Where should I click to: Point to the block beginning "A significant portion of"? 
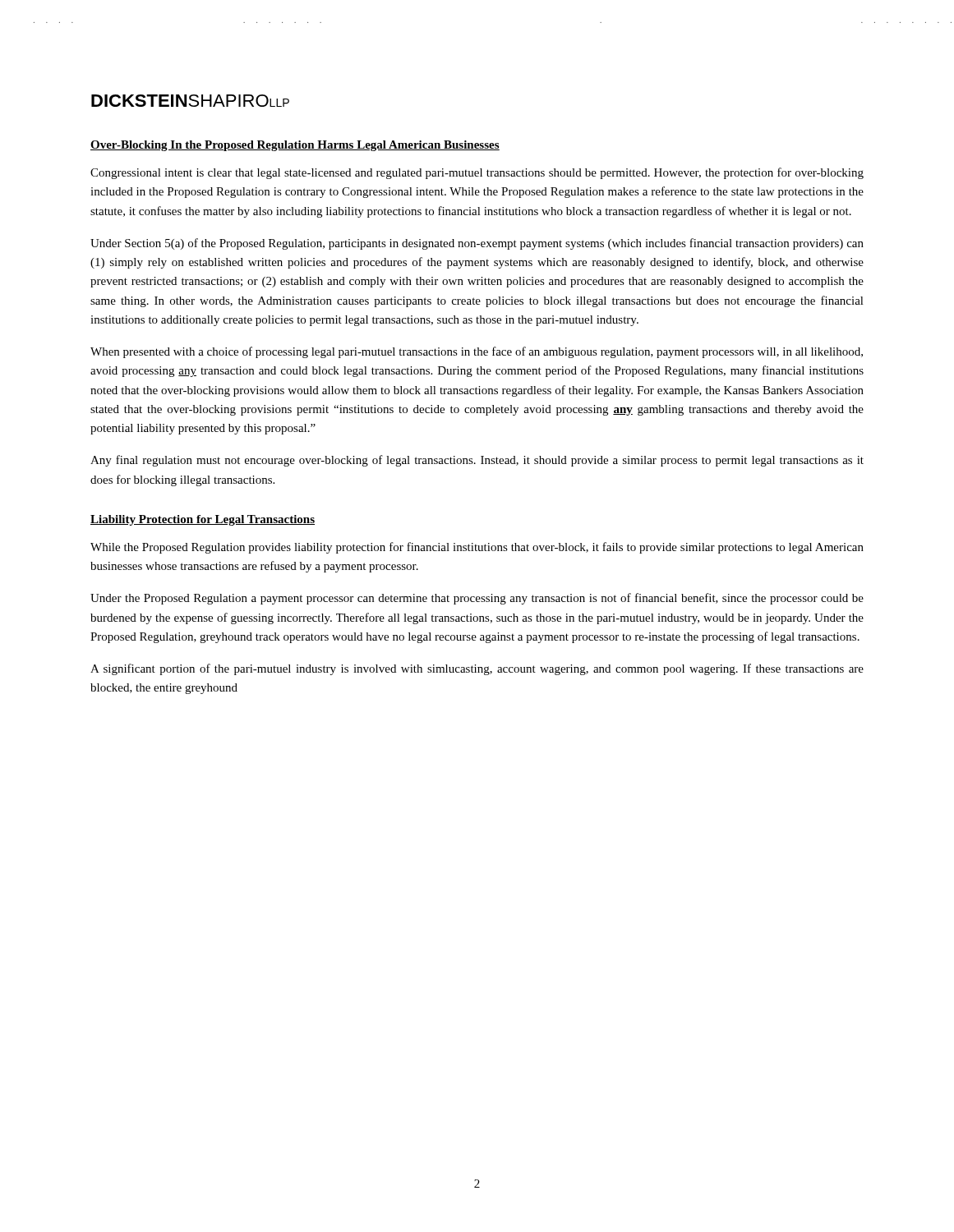click(x=477, y=678)
